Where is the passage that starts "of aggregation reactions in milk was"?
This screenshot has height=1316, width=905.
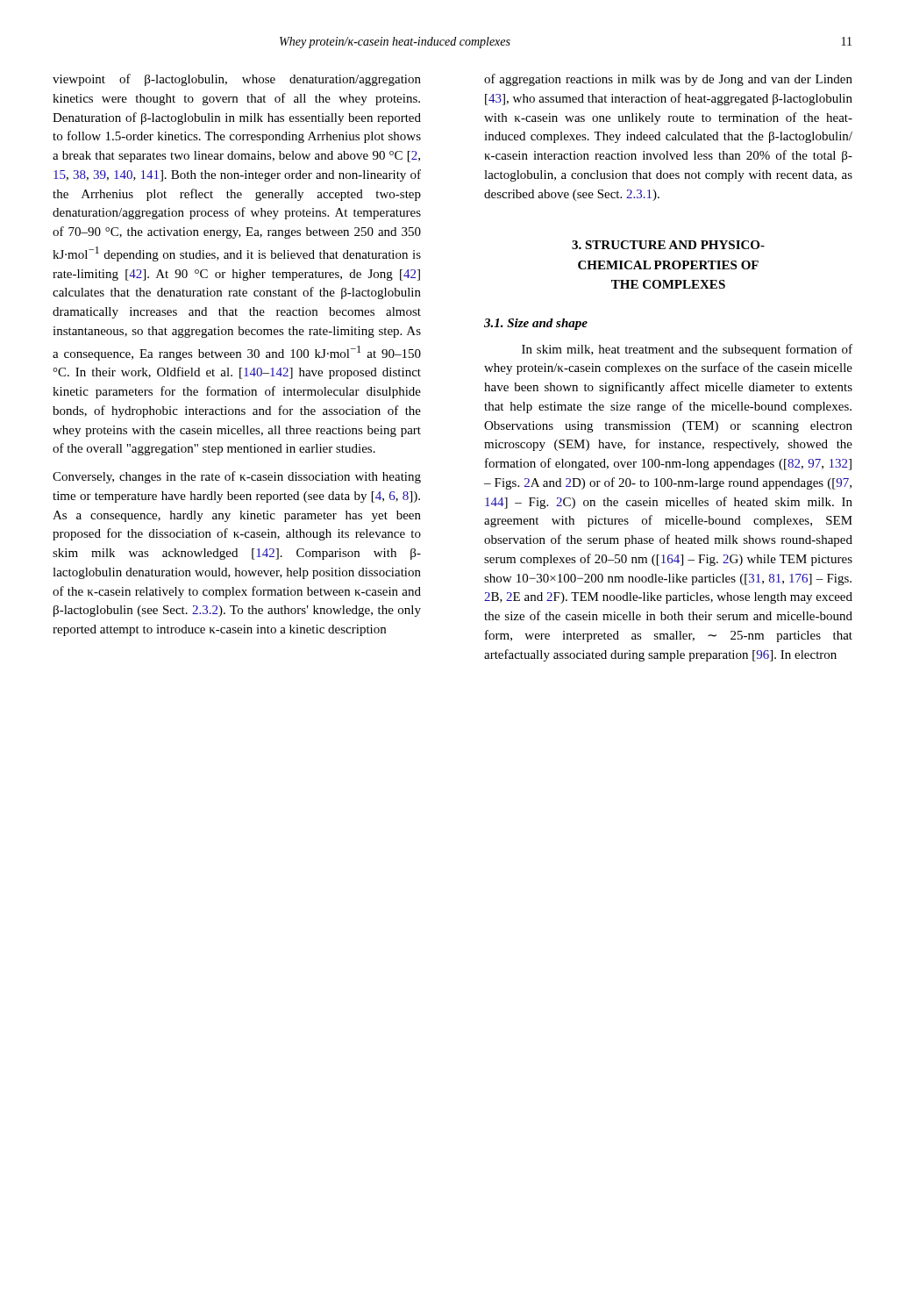[668, 137]
